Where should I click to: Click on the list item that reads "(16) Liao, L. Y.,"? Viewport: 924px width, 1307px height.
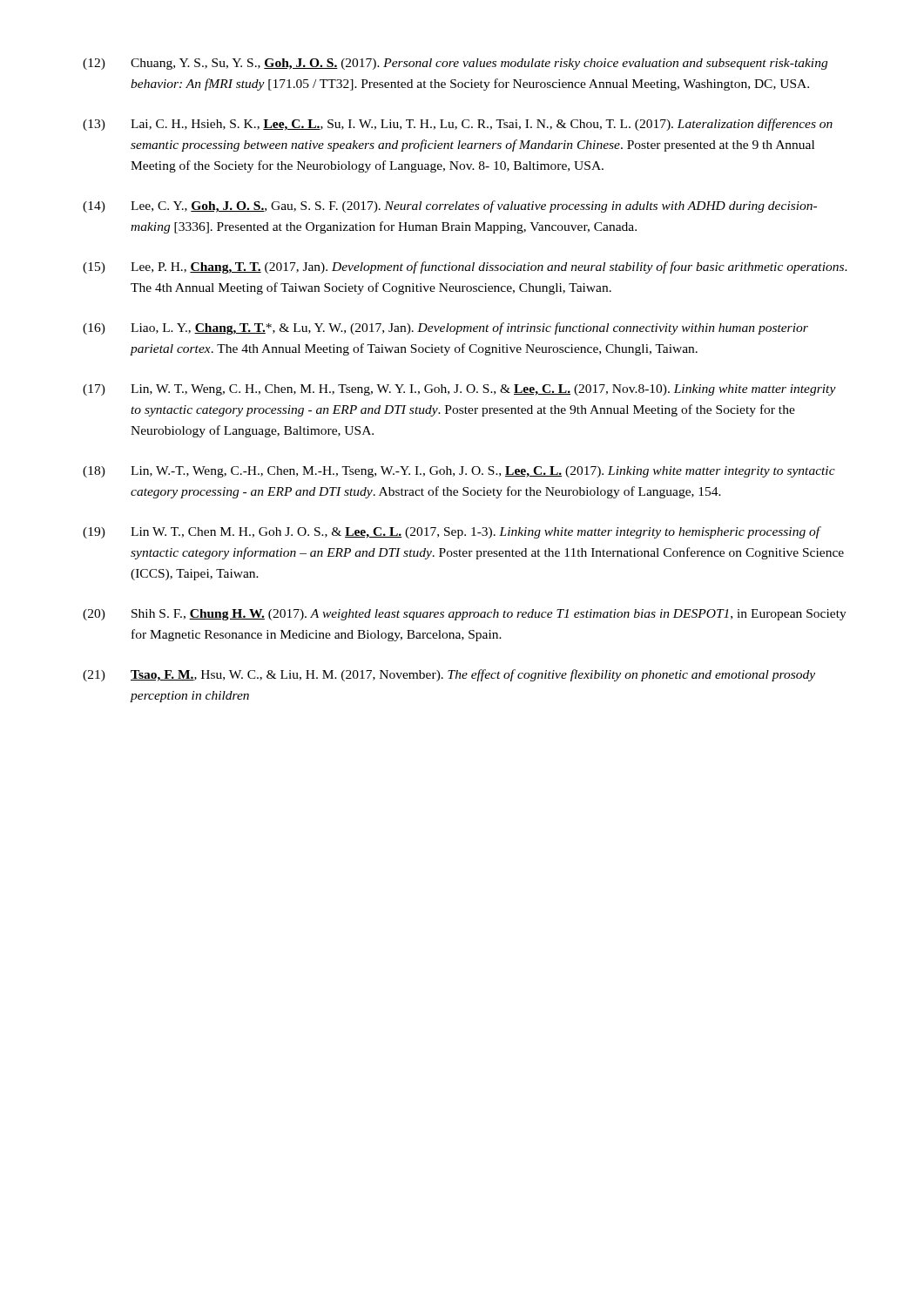coord(466,338)
